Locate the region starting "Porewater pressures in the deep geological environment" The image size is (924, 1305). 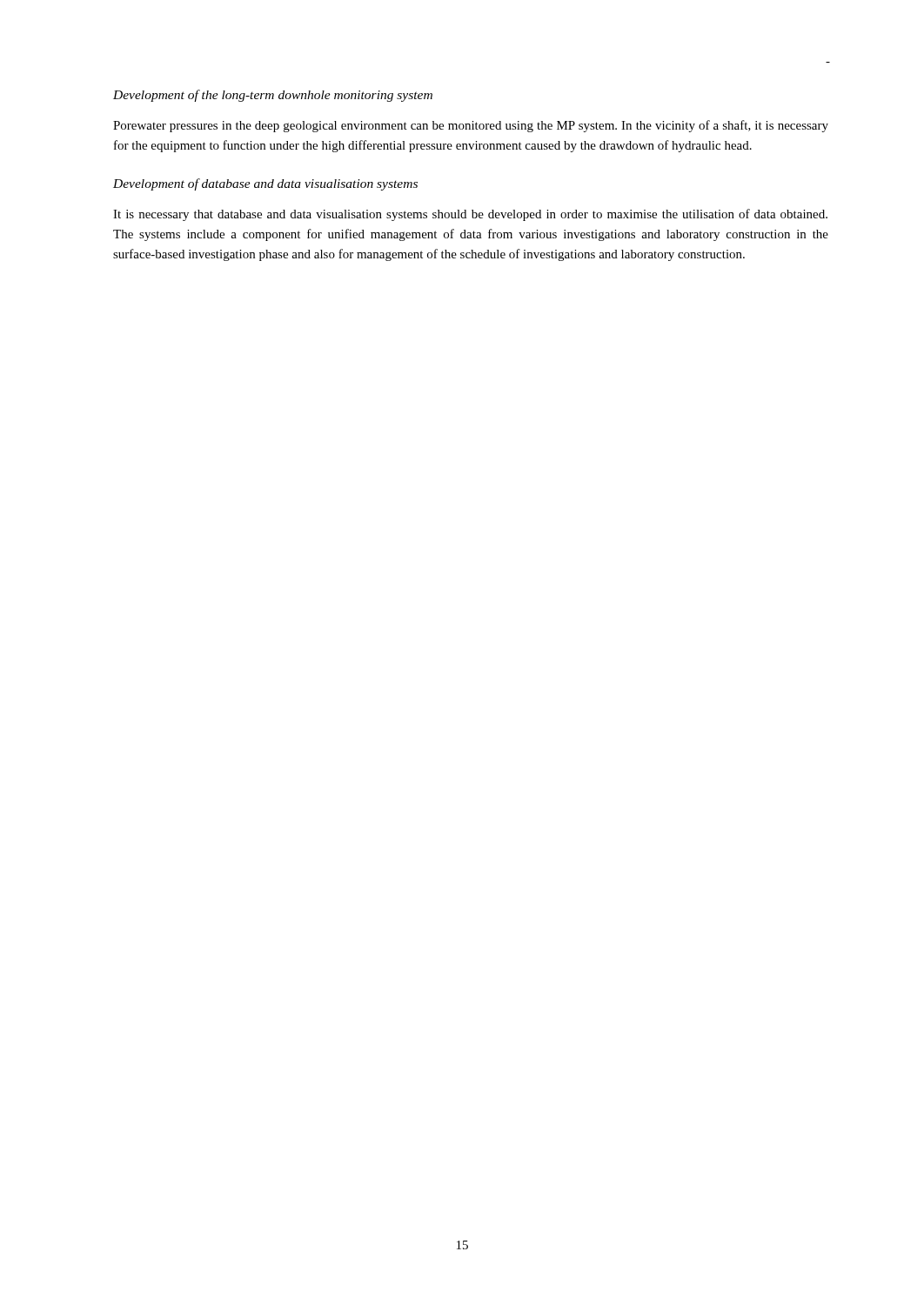click(471, 136)
